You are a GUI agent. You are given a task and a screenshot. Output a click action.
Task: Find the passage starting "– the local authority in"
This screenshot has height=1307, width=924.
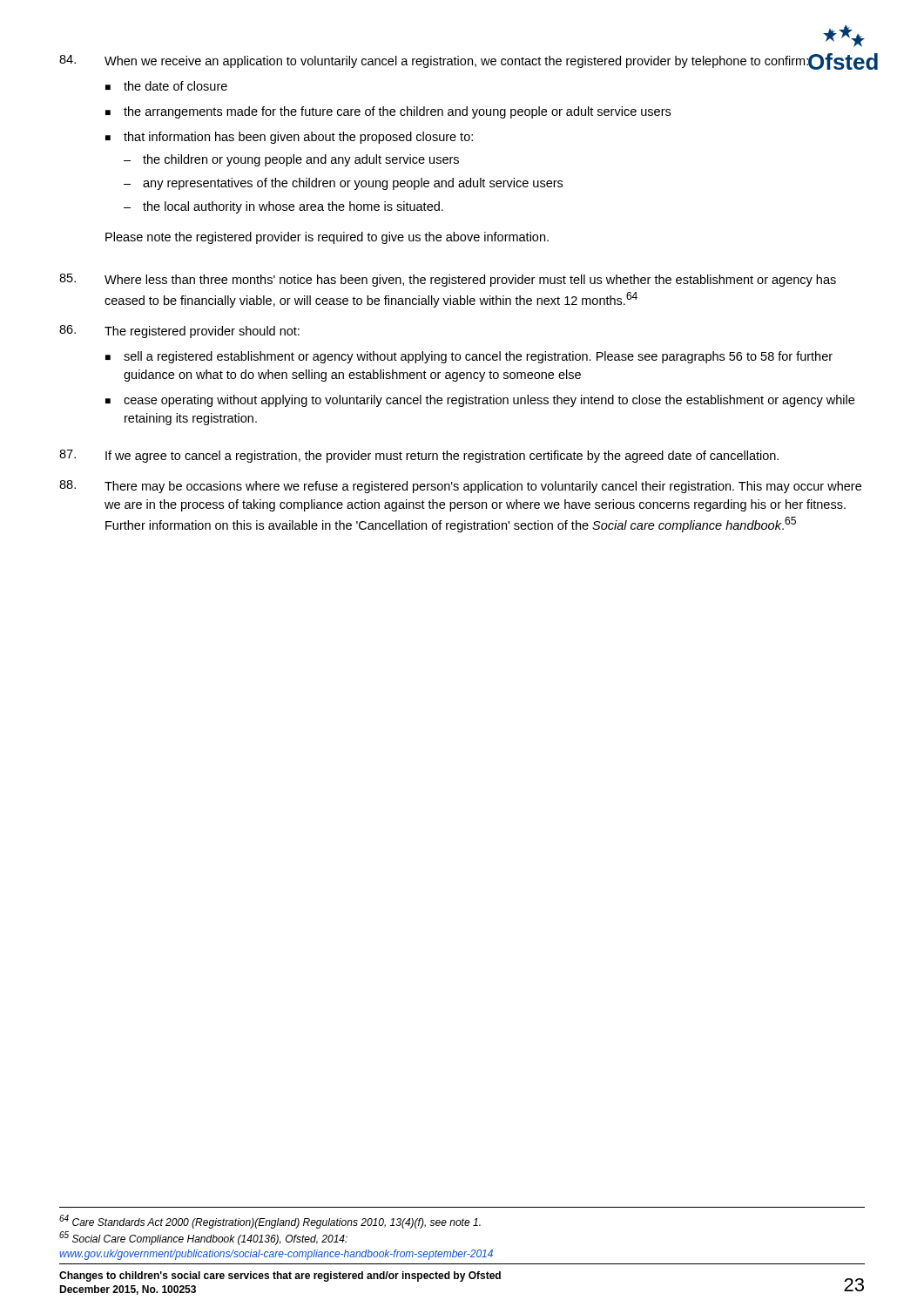pos(284,207)
